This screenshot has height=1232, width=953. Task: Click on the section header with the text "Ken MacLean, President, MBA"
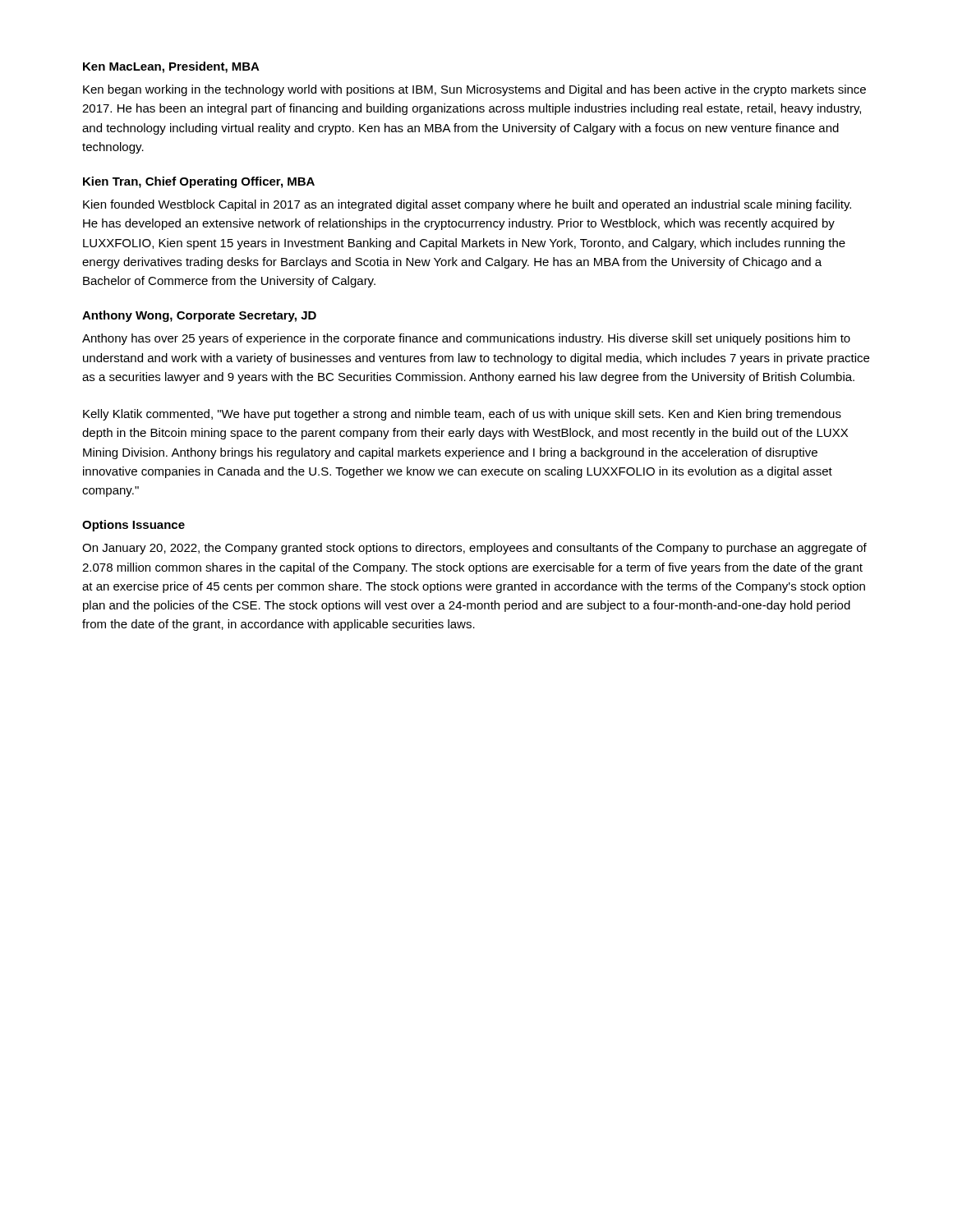(x=171, y=66)
